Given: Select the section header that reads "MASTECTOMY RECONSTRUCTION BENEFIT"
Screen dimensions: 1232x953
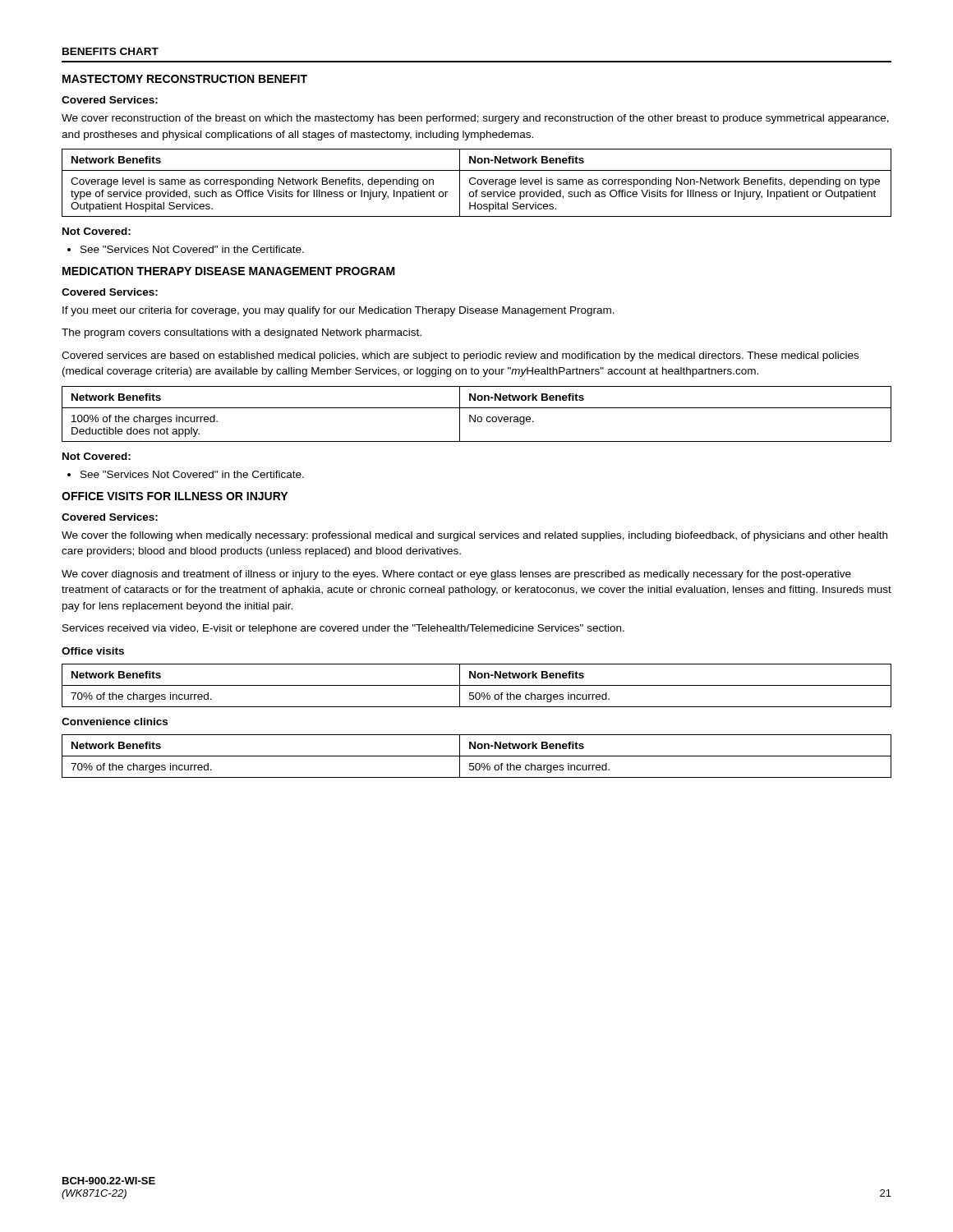Looking at the screenshot, I should [x=185, y=79].
